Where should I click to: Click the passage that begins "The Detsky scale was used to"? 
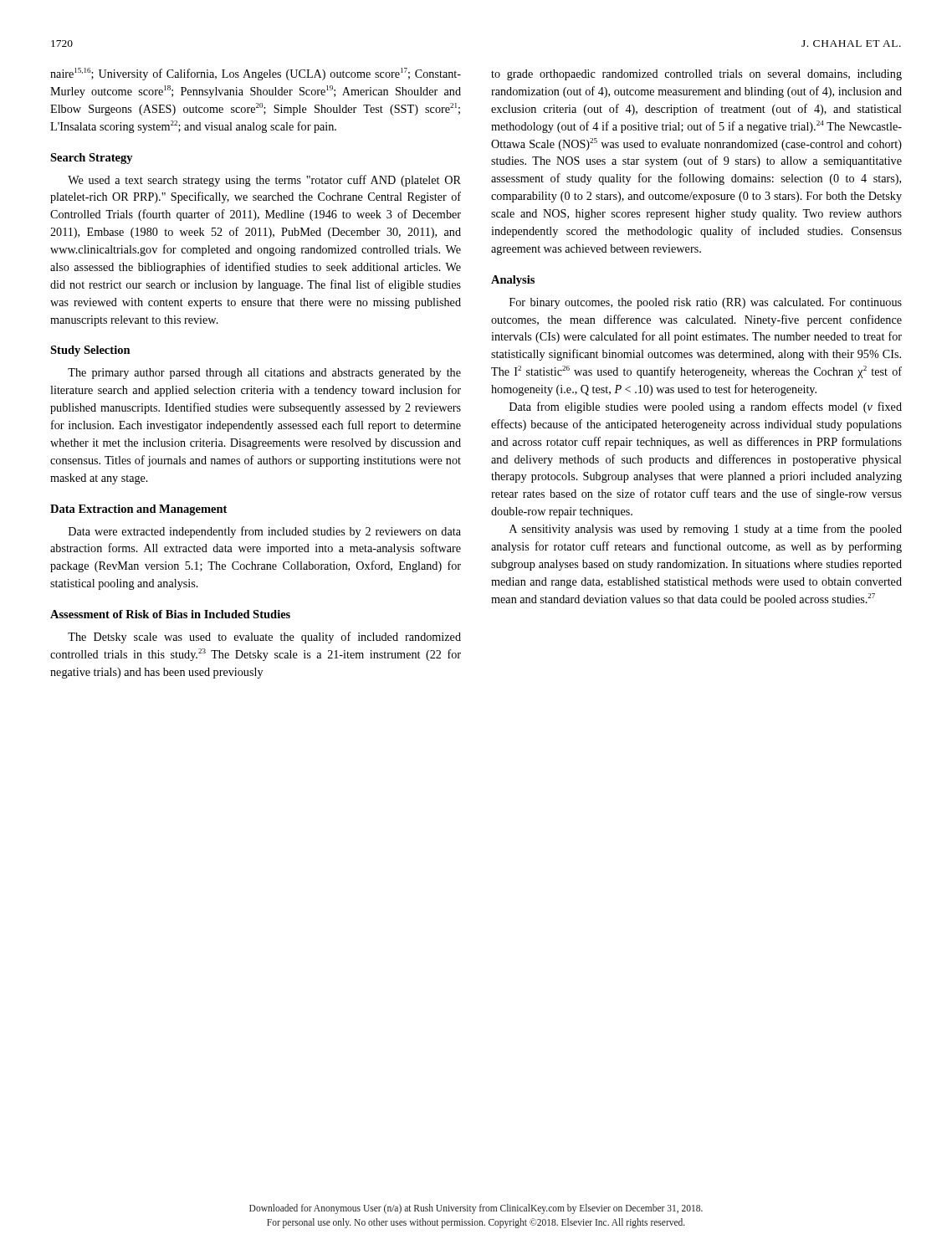[256, 655]
